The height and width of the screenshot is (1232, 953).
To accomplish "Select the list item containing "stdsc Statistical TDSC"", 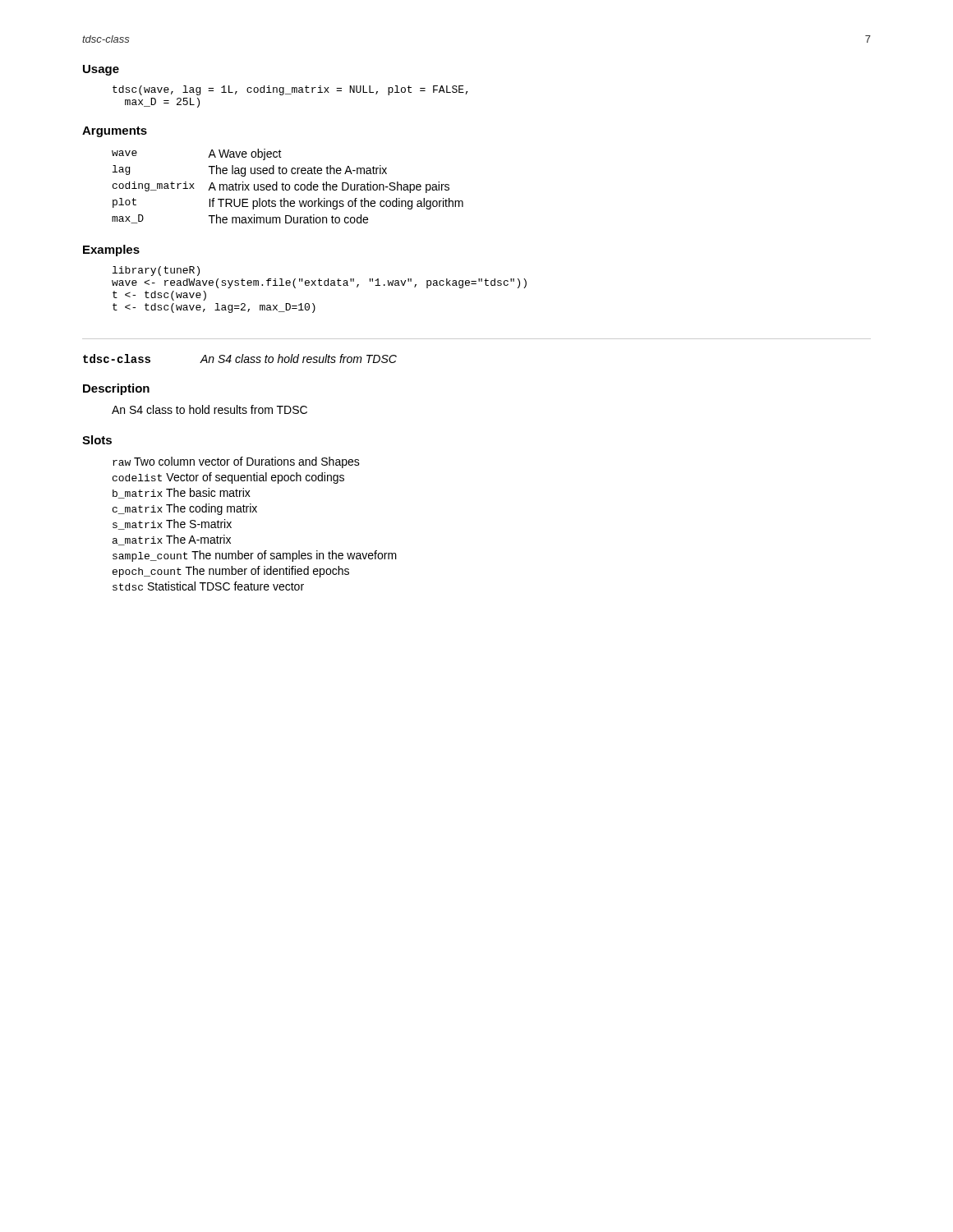I will (x=208, y=587).
